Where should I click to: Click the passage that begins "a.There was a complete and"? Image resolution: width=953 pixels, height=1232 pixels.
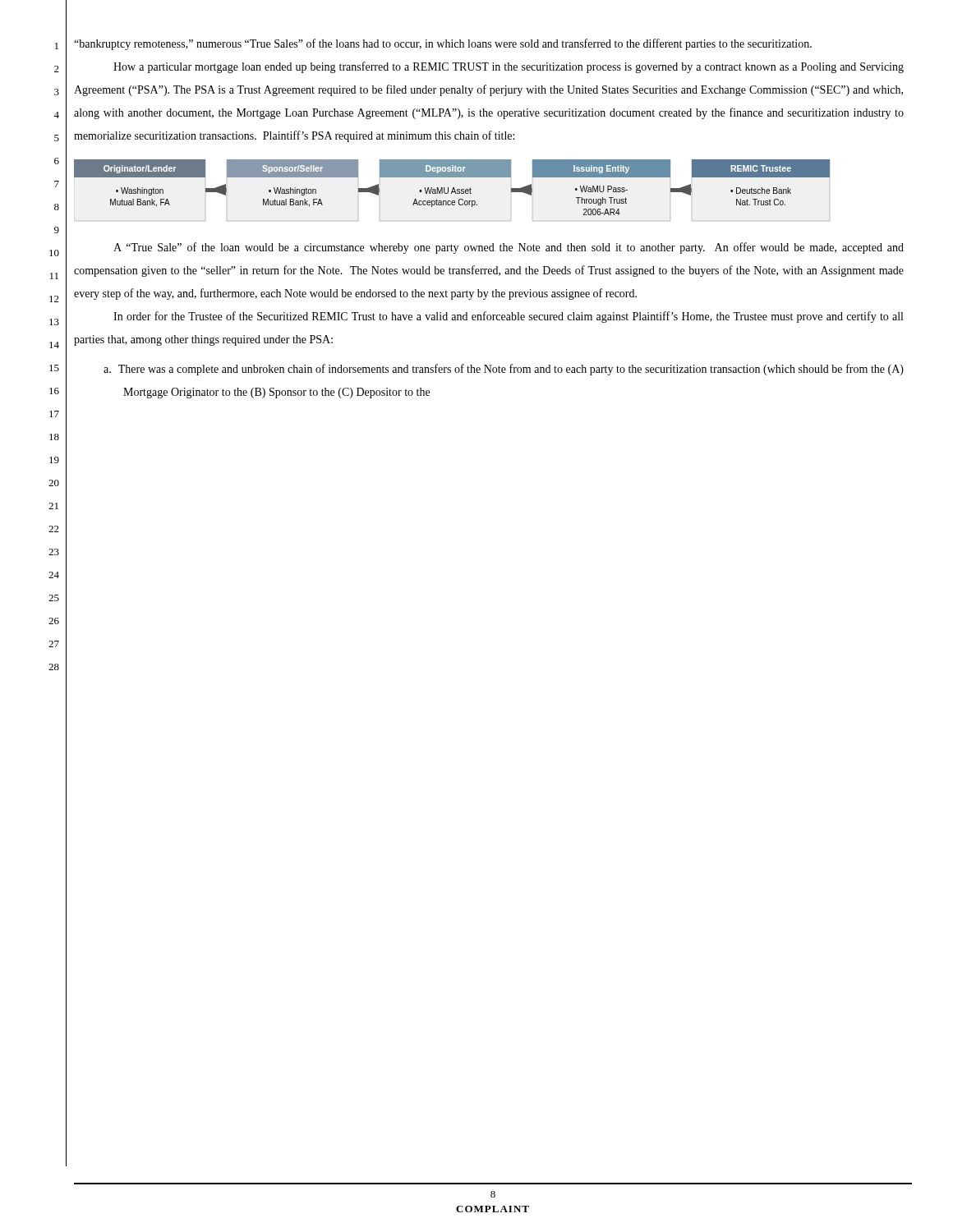point(504,381)
